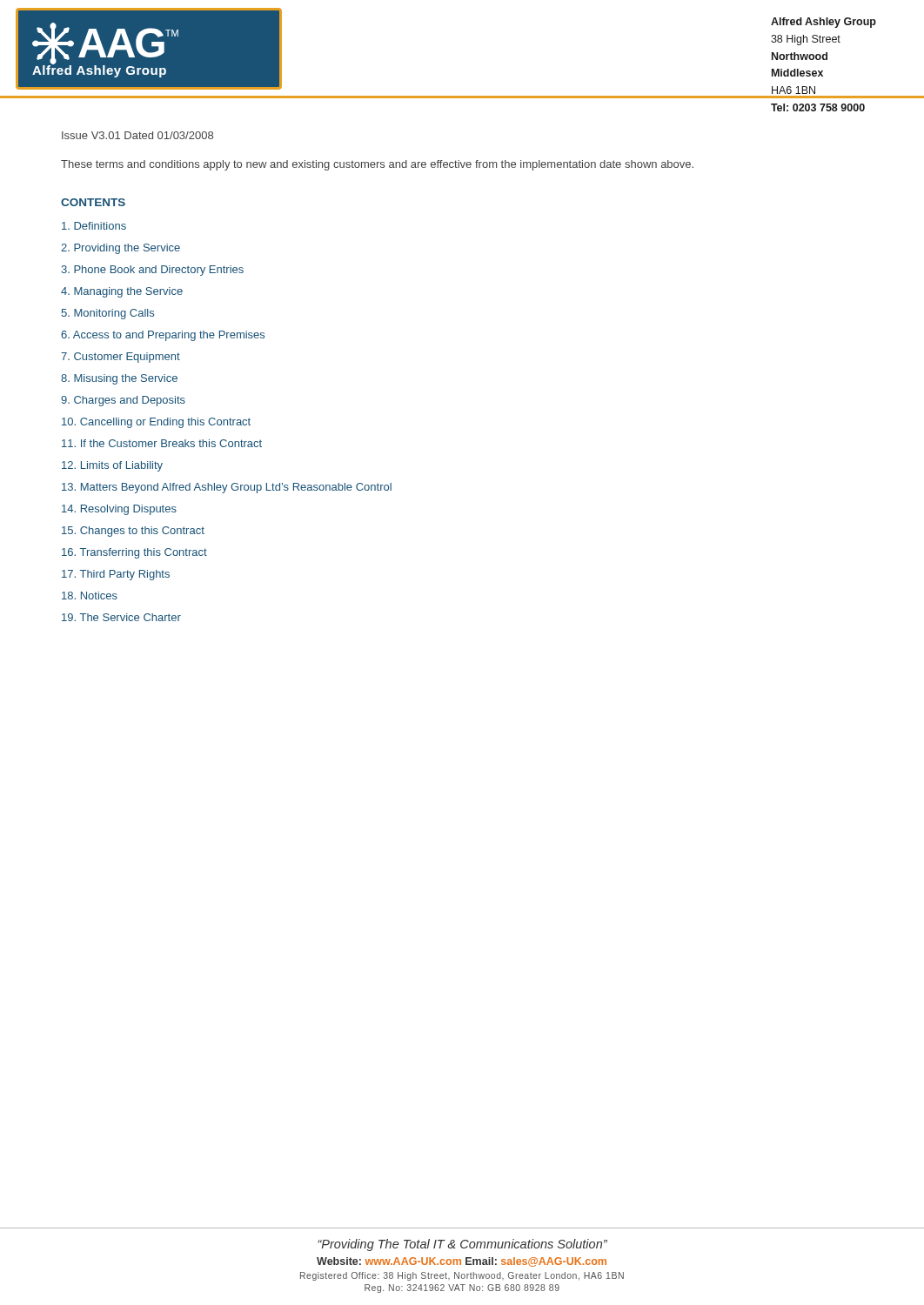Image resolution: width=924 pixels, height=1305 pixels.
Task: Click the section header
Action: point(93,202)
